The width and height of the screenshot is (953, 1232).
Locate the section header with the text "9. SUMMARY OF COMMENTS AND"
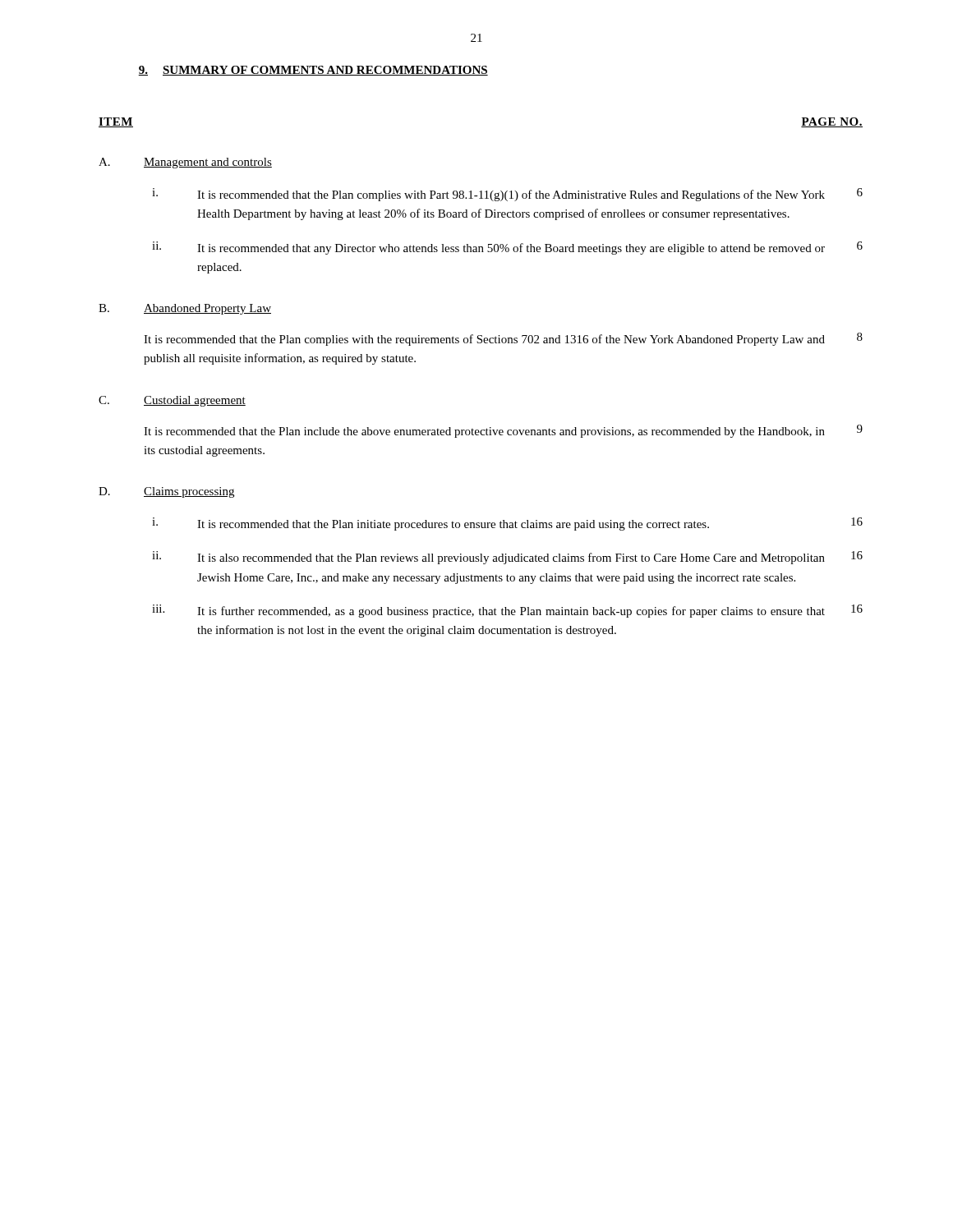pyautogui.click(x=293, y=70)
